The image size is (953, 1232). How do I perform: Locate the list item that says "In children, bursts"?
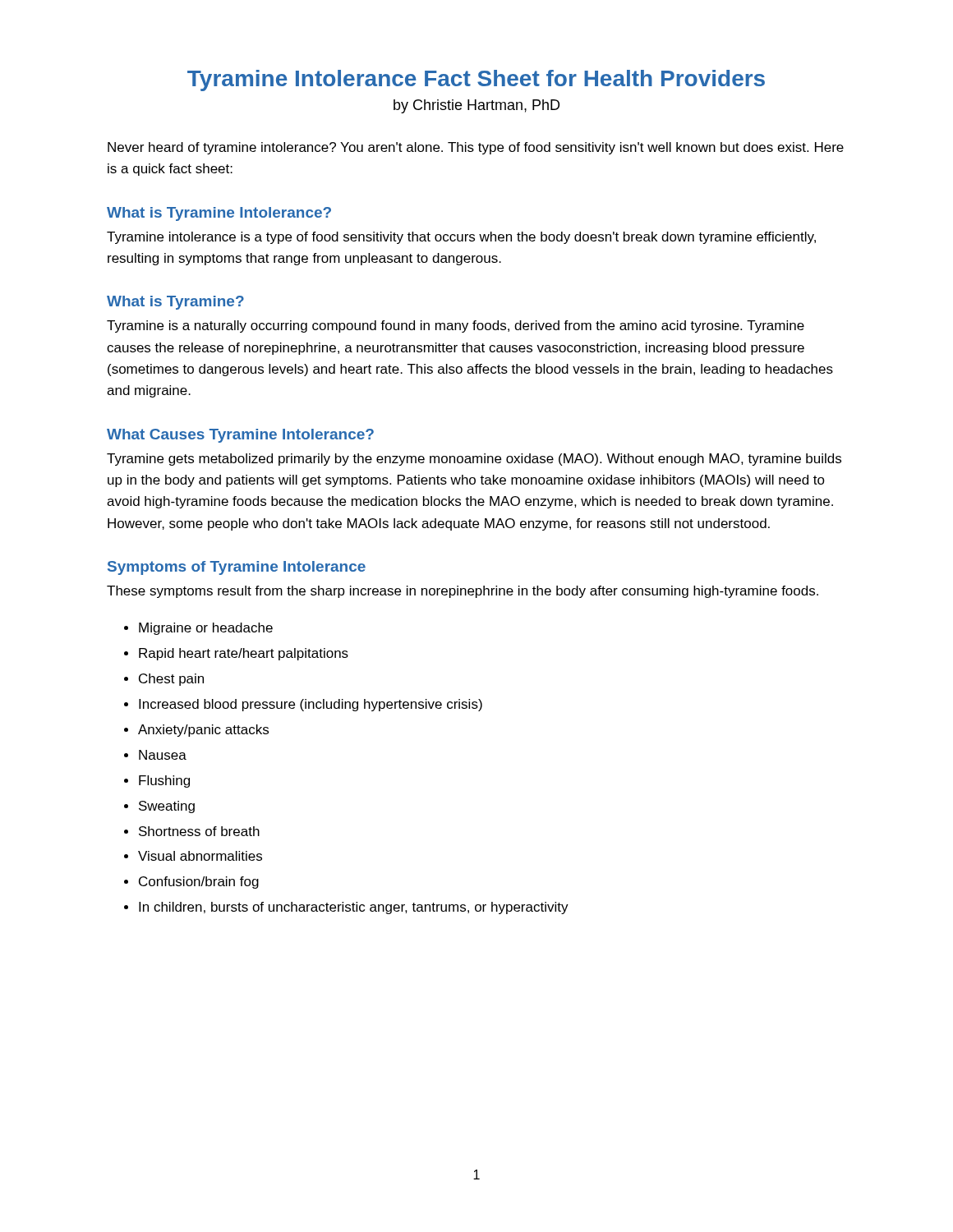353,907
